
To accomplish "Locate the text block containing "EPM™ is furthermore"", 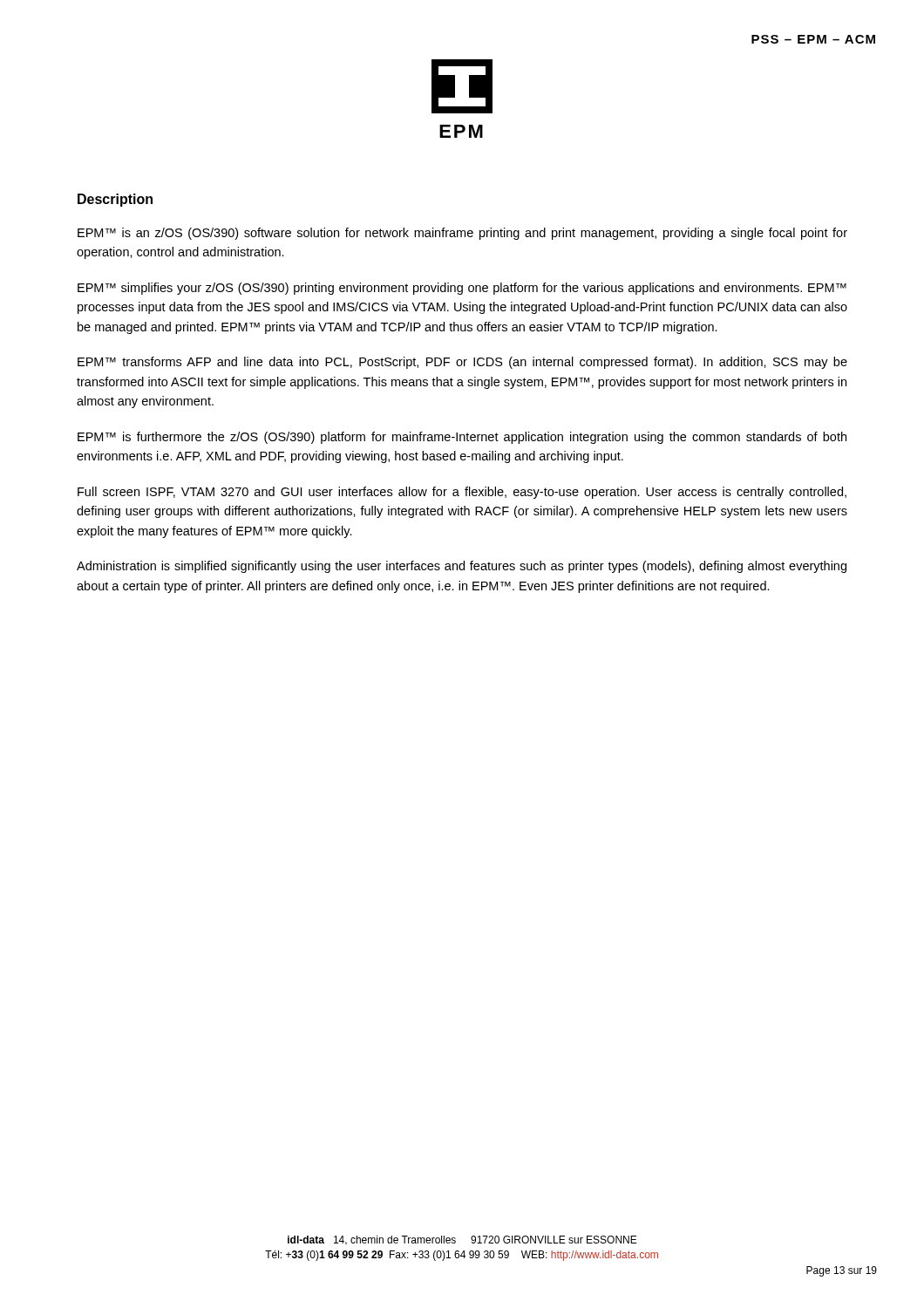I will pos(462,446).
